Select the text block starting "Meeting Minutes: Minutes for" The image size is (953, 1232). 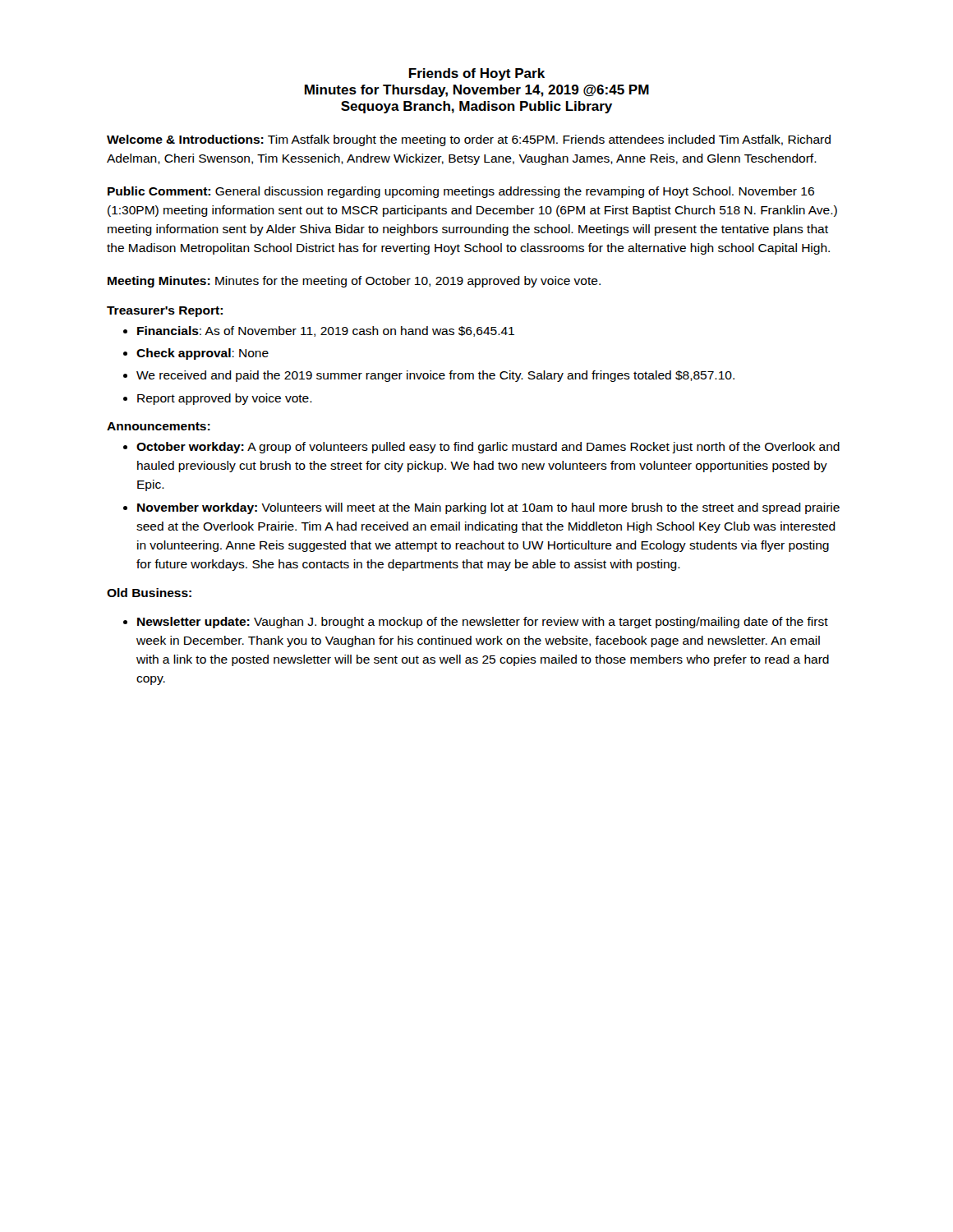[x=354, y=280]
